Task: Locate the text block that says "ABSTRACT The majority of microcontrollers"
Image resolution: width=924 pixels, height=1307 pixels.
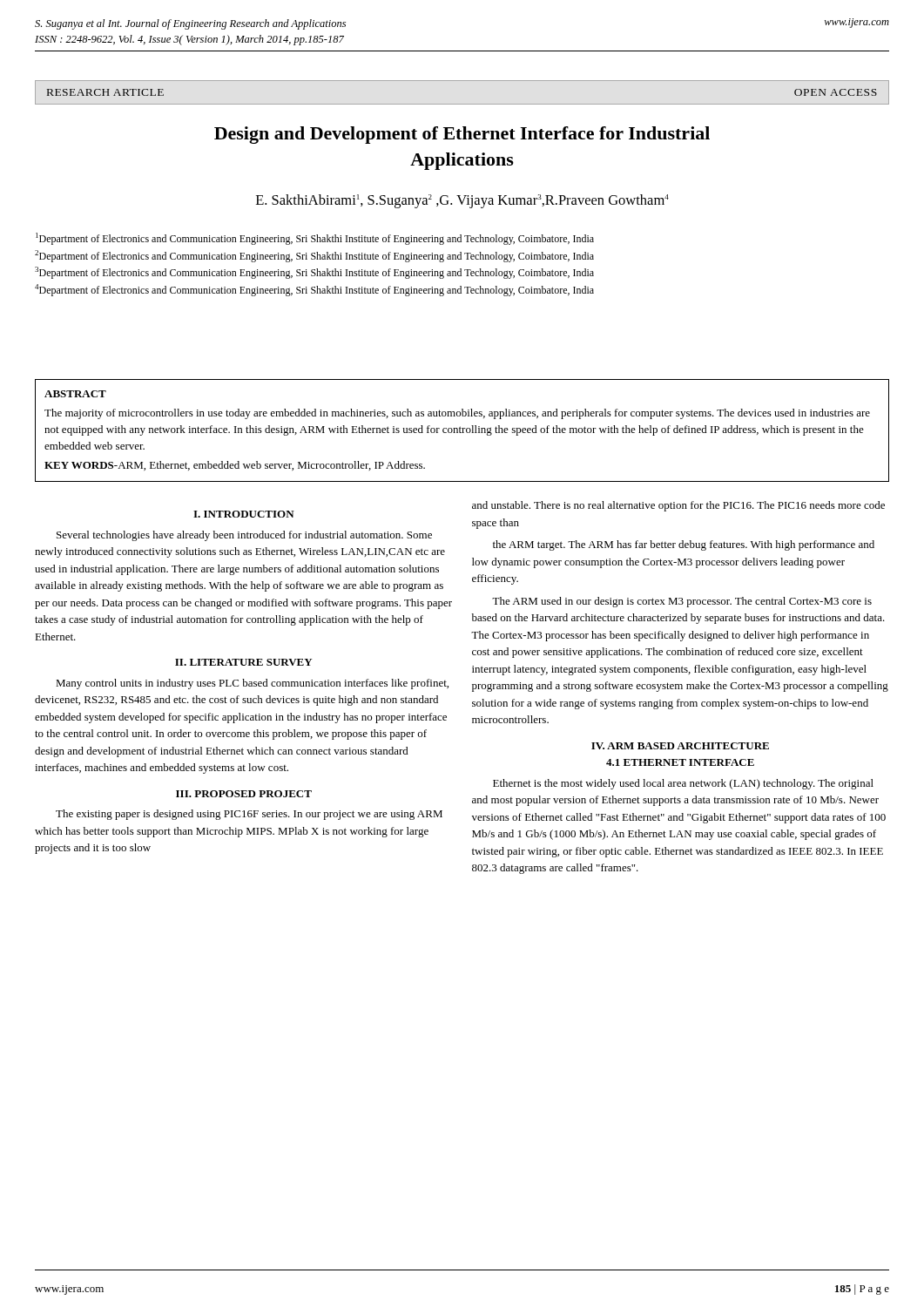Action: pyautogui.click(x=462, y=430)
